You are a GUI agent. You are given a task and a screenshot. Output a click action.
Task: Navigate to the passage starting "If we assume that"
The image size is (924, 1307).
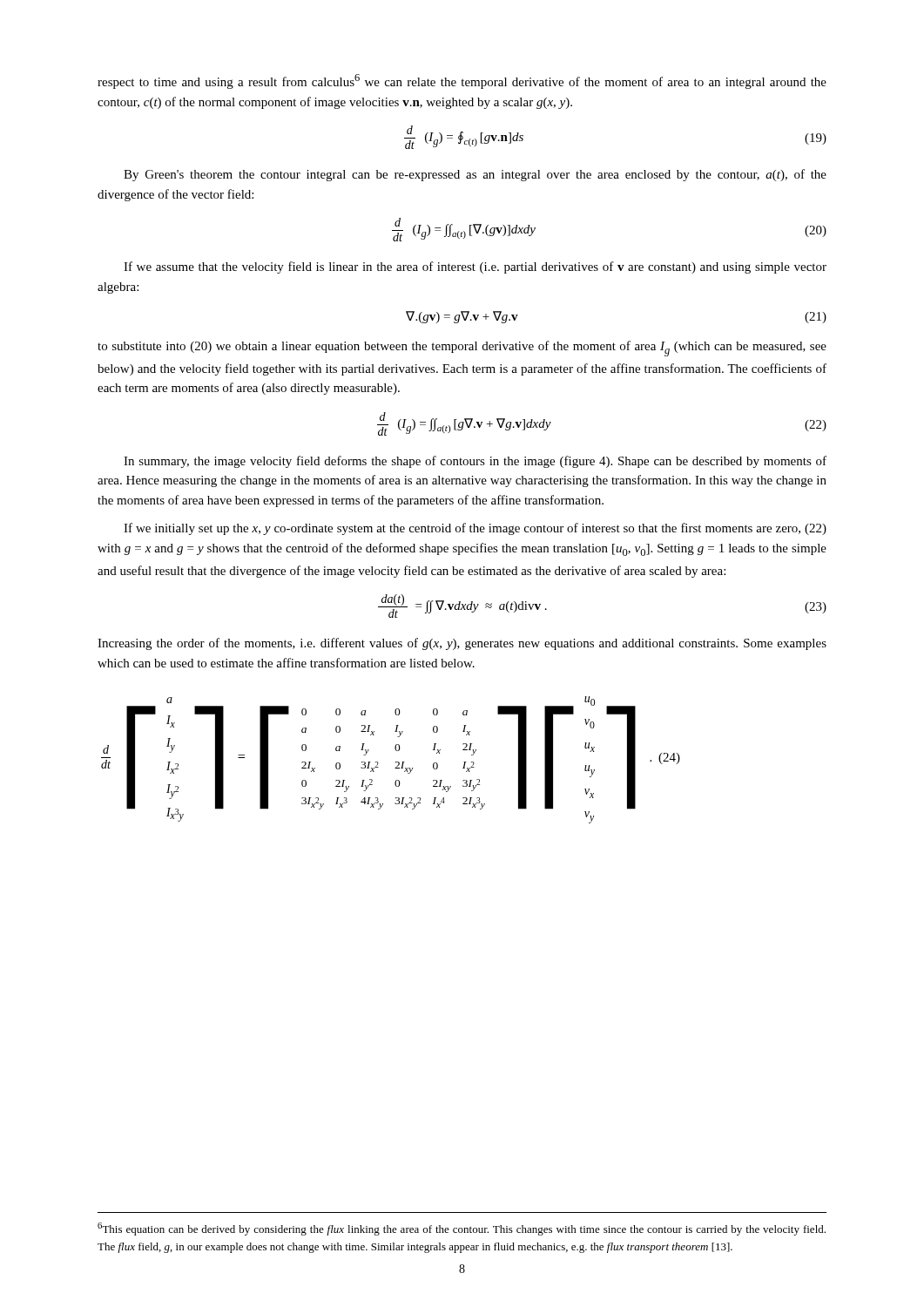(462, 277)
